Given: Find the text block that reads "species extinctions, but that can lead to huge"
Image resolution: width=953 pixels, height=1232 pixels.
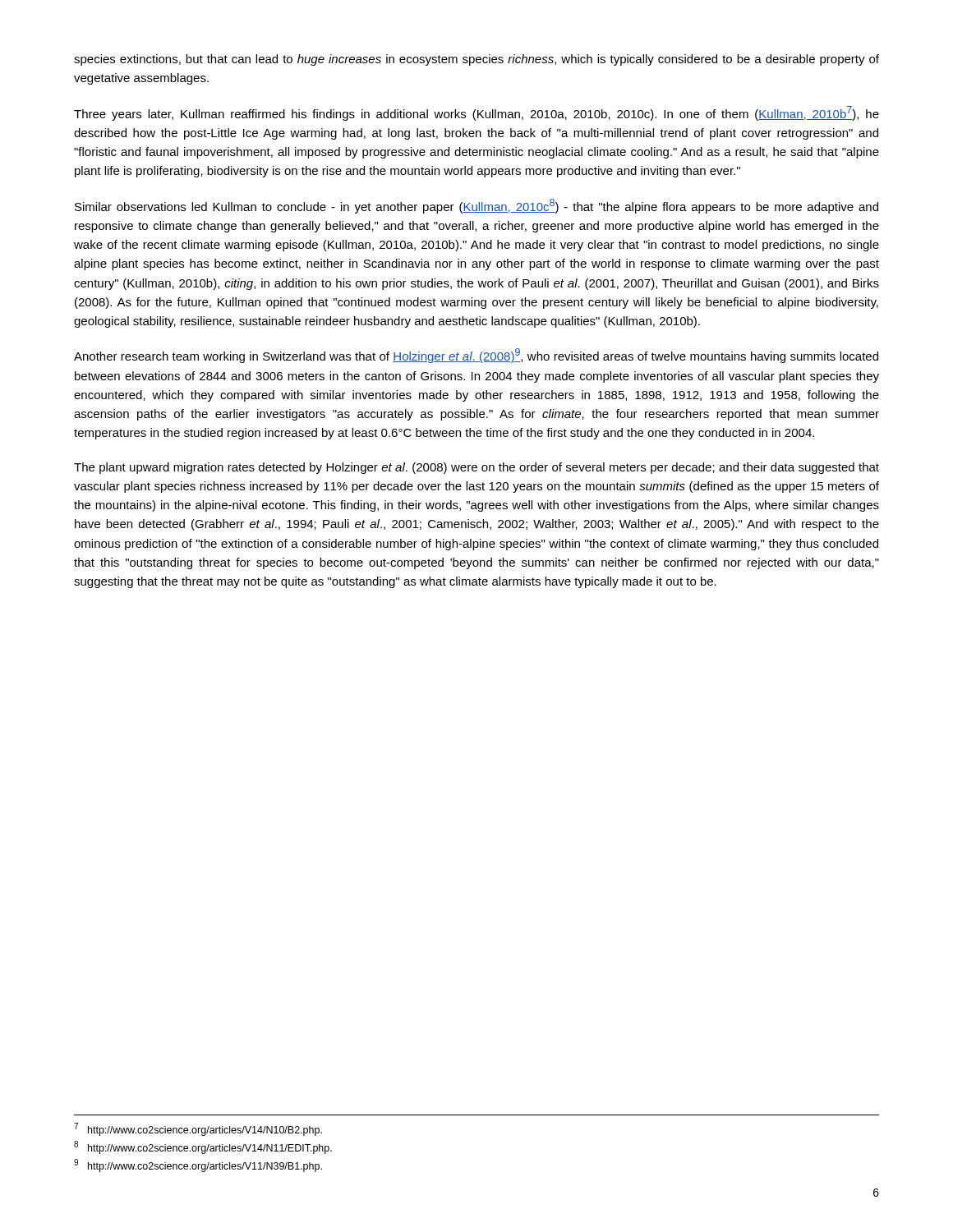Looking at the screenshot, I should 476,68.
